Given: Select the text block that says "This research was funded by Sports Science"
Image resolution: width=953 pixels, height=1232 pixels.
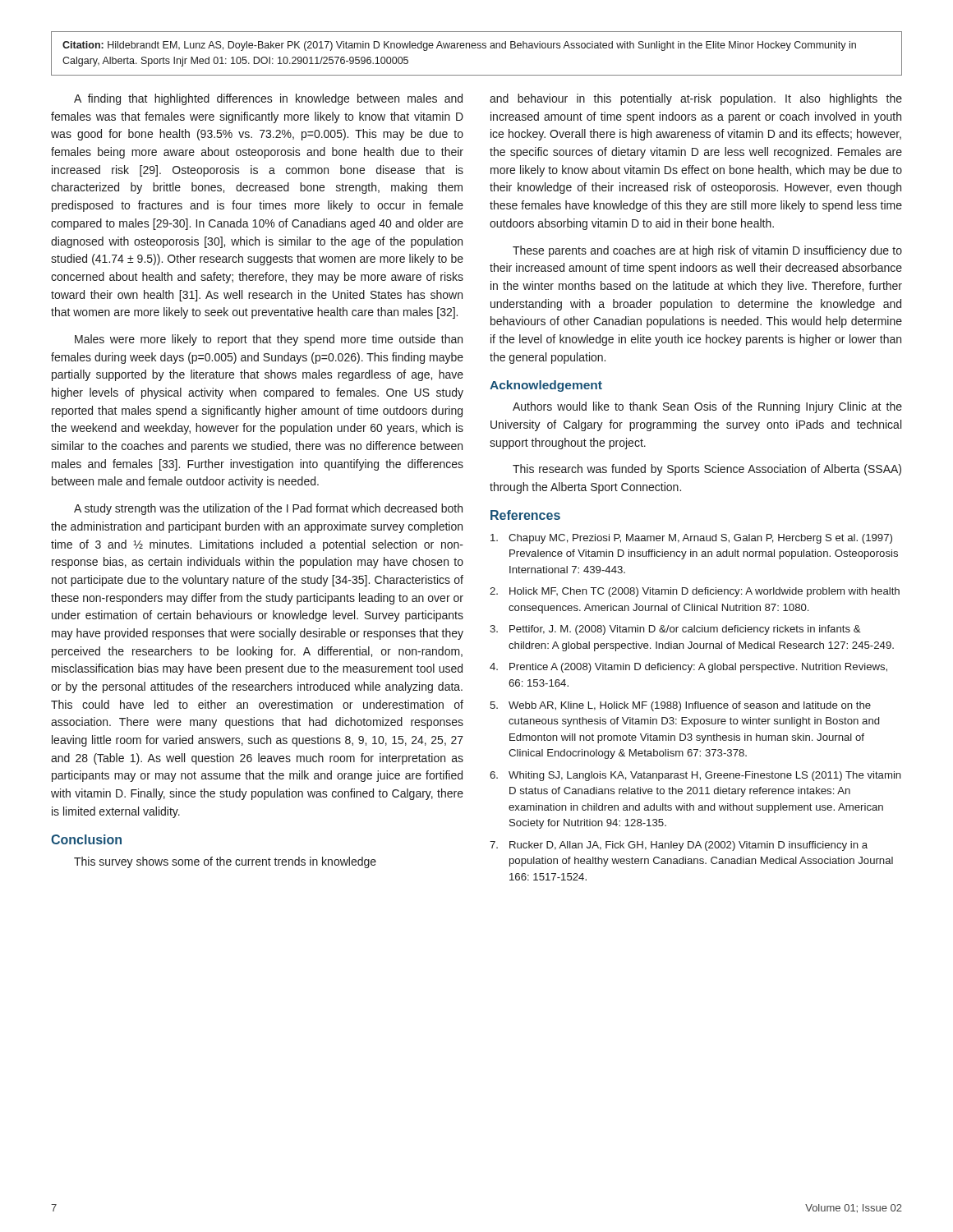Looking at the screenshot, I should click(x=696, y=479).
